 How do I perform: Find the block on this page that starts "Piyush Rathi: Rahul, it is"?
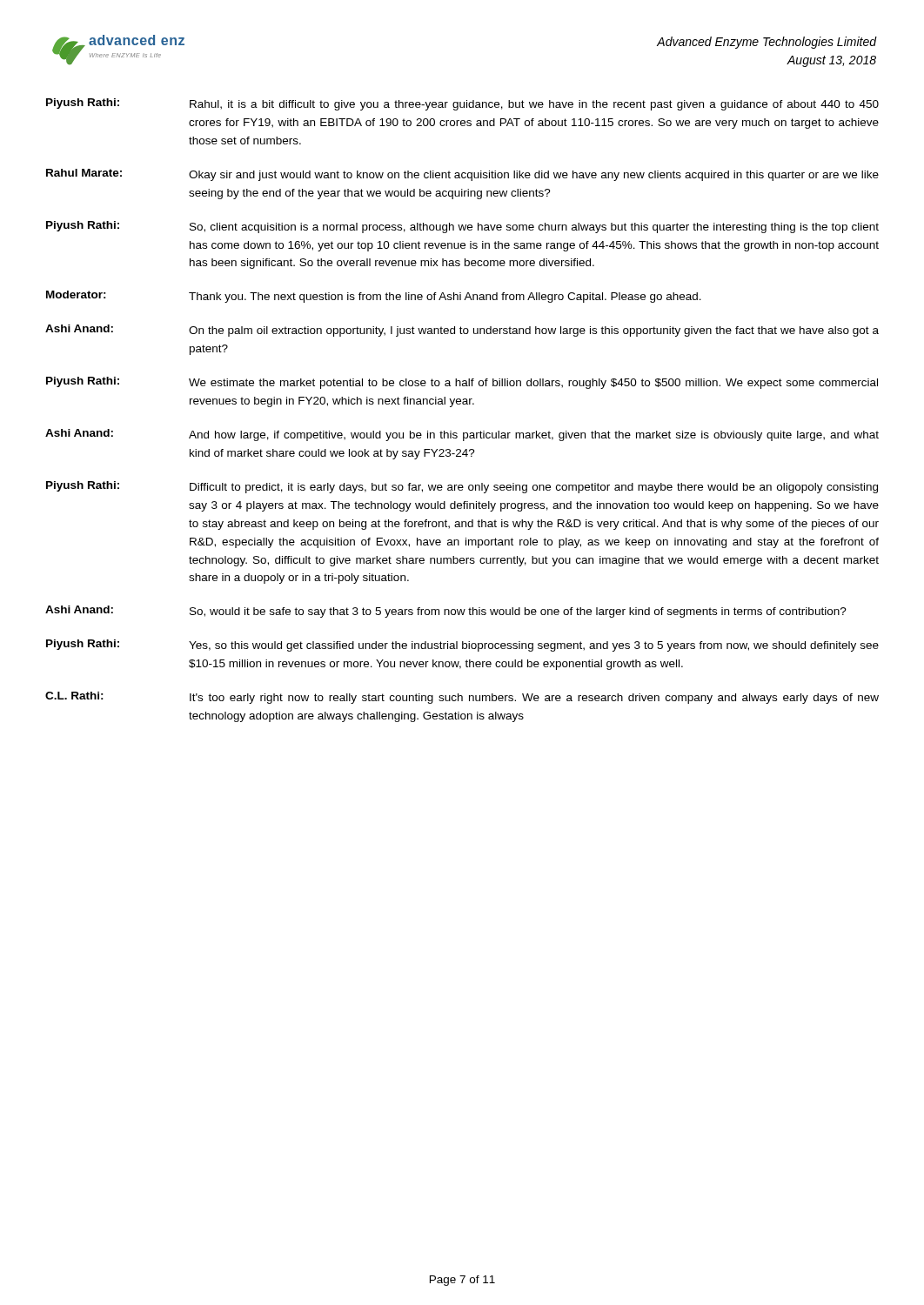tap(462, 123)
